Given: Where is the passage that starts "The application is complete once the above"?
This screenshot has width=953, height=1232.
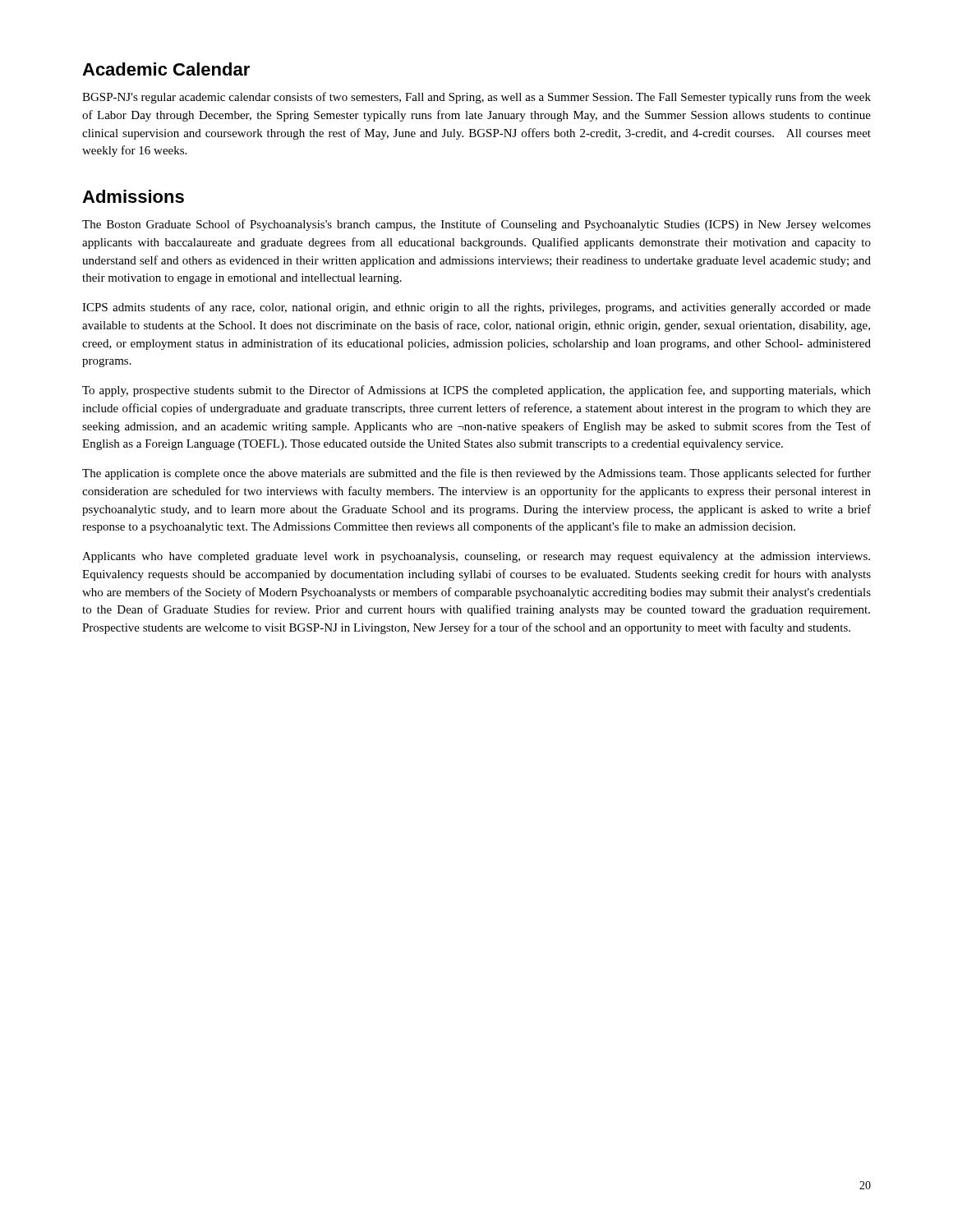Looking at the screenshot, I should click(x=476, y=501).
